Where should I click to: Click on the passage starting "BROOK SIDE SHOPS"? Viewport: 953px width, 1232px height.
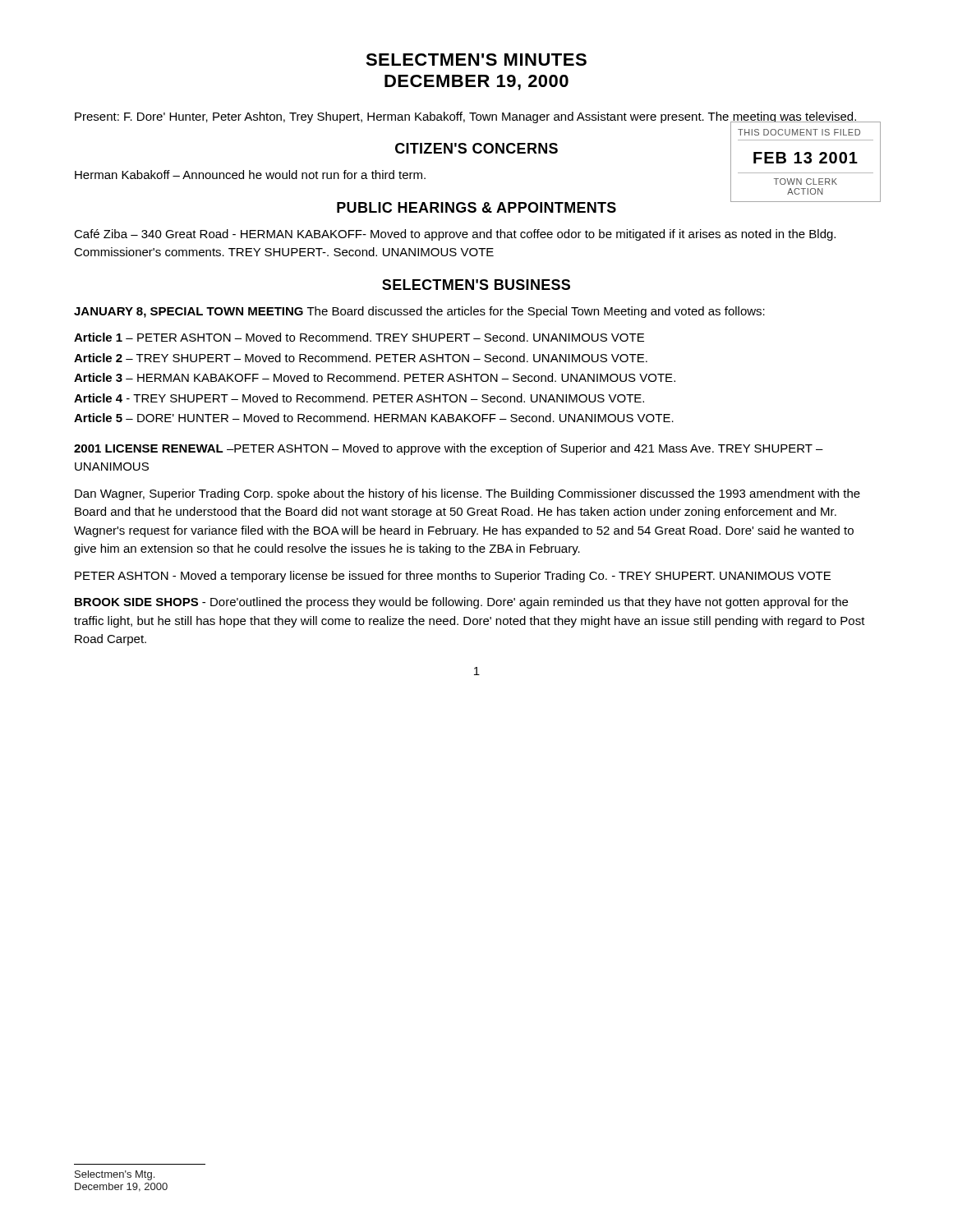click(x=469, y=620)
